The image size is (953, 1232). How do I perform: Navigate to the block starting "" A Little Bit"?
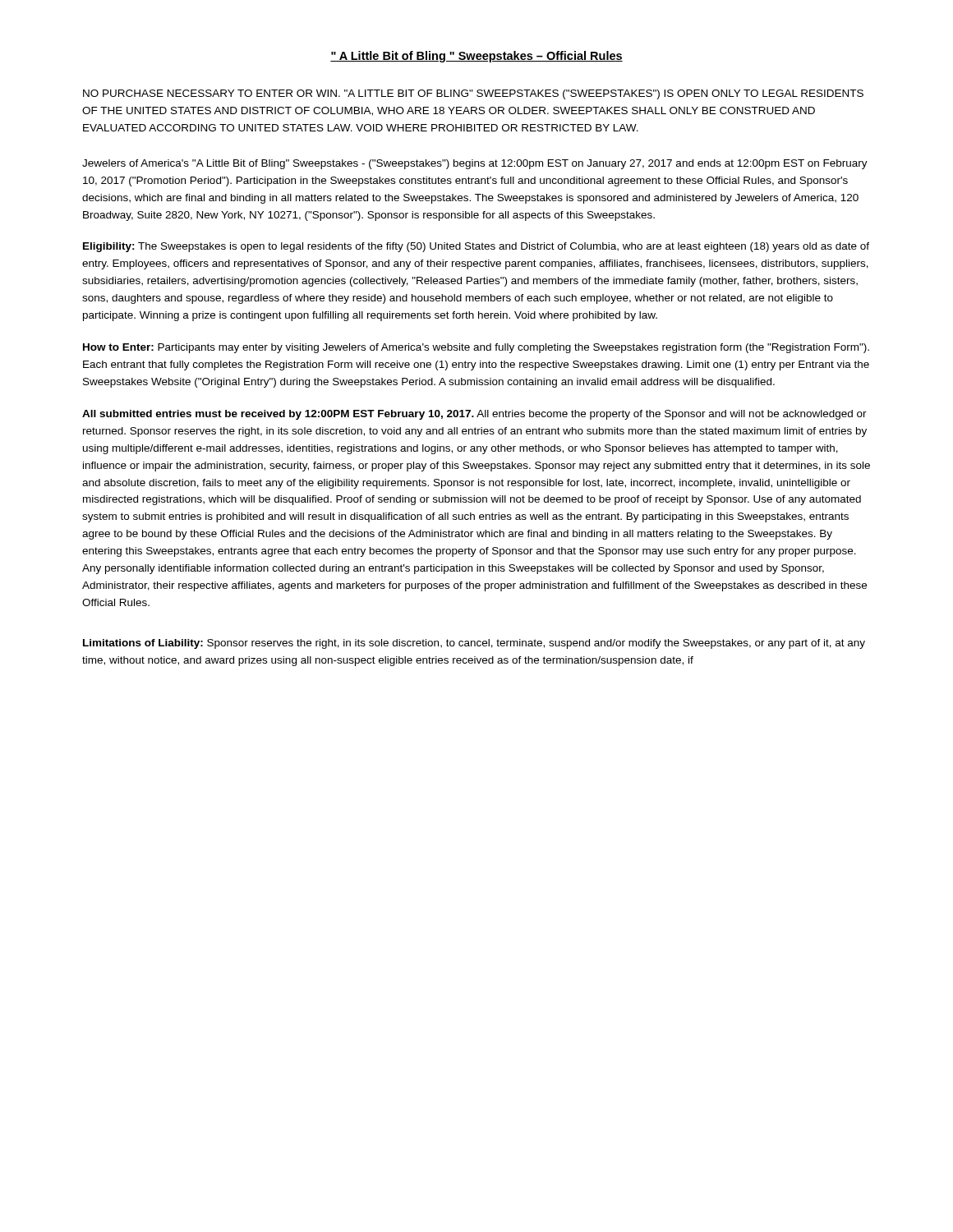tap(476, 56)
